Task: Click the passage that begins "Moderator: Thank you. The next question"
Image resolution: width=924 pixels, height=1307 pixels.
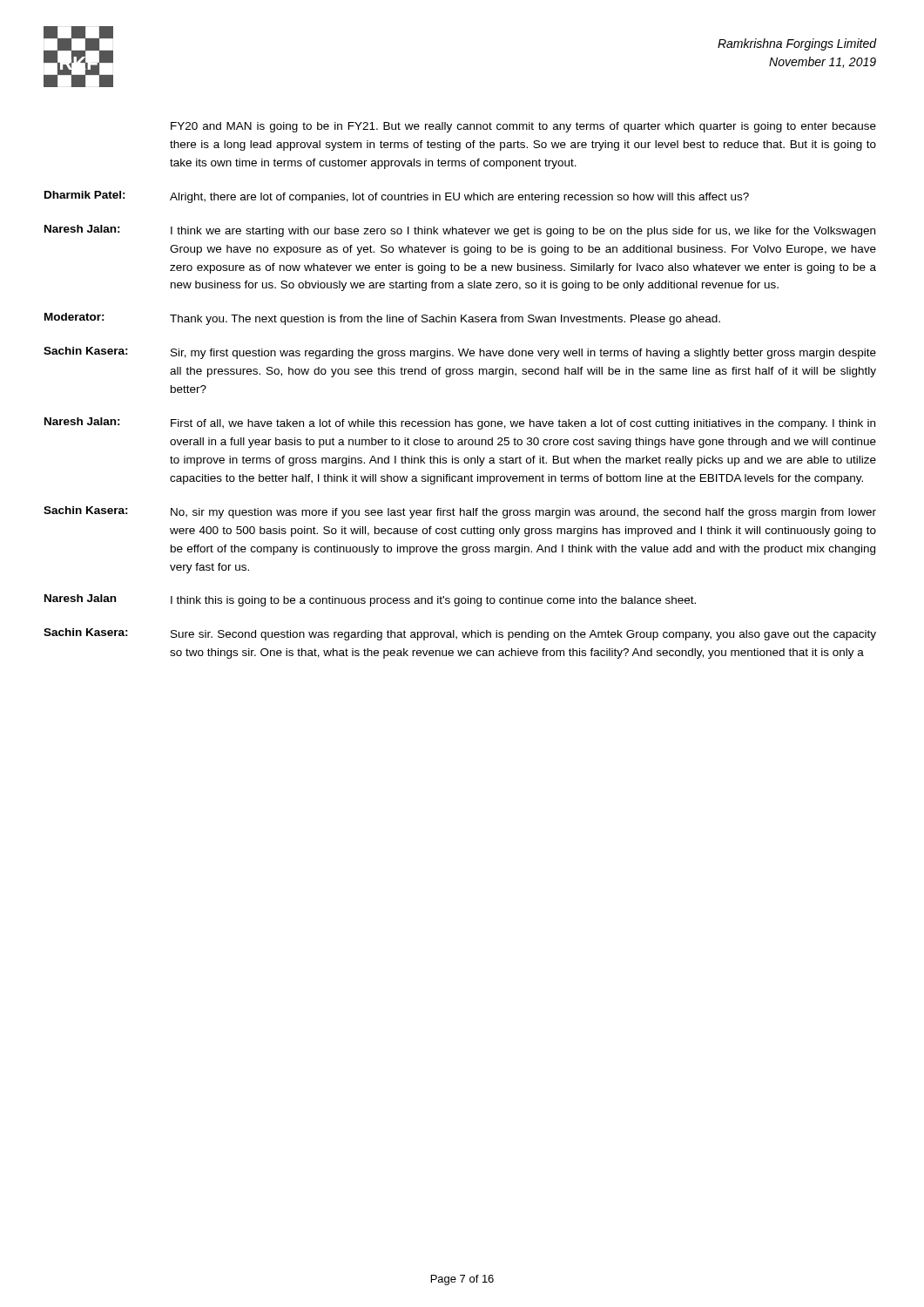Action: tap(460, 320)
